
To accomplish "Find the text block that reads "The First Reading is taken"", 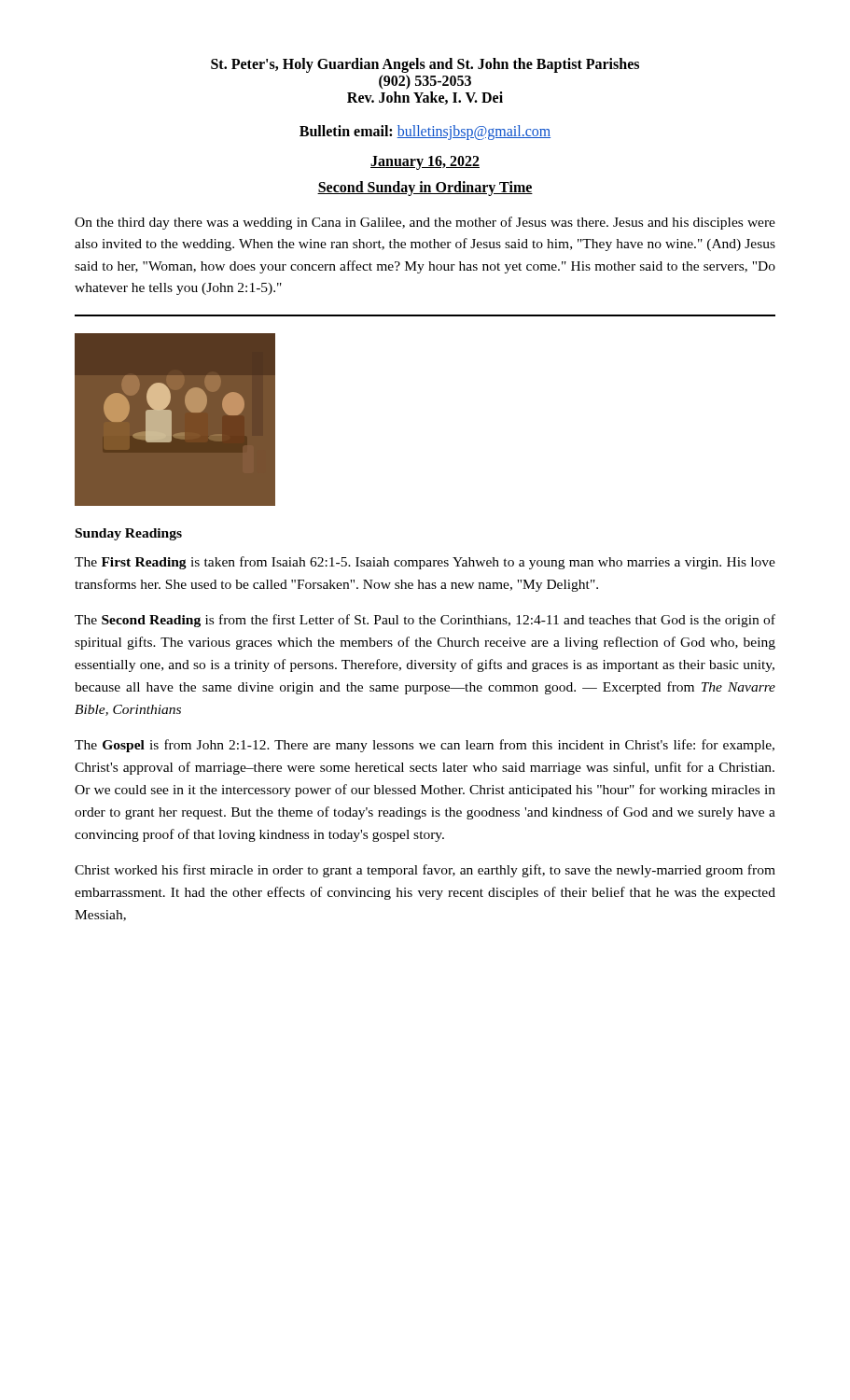I will coord(425,573).
